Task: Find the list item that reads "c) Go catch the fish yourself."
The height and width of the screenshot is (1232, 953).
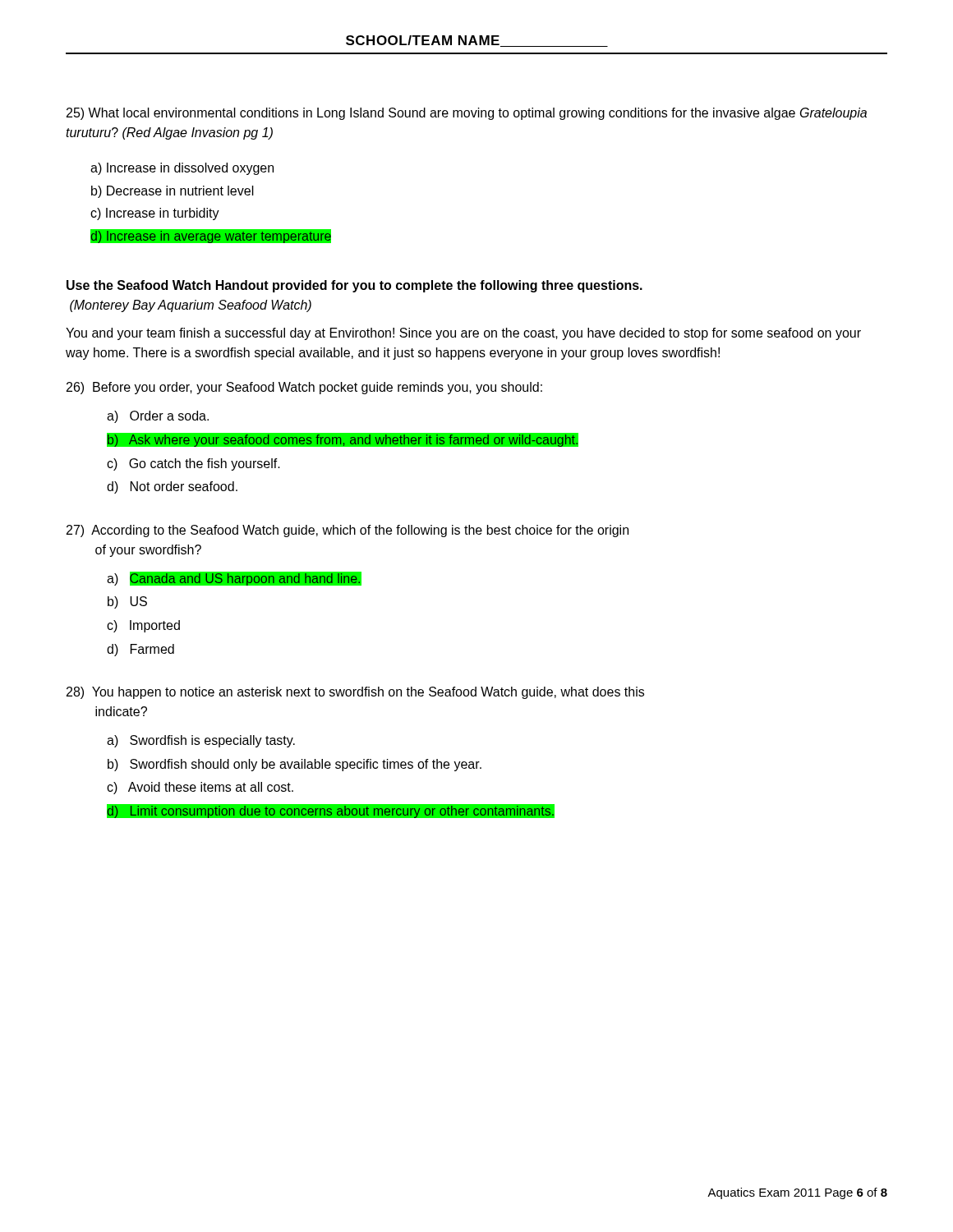Action: pos(193,464)
